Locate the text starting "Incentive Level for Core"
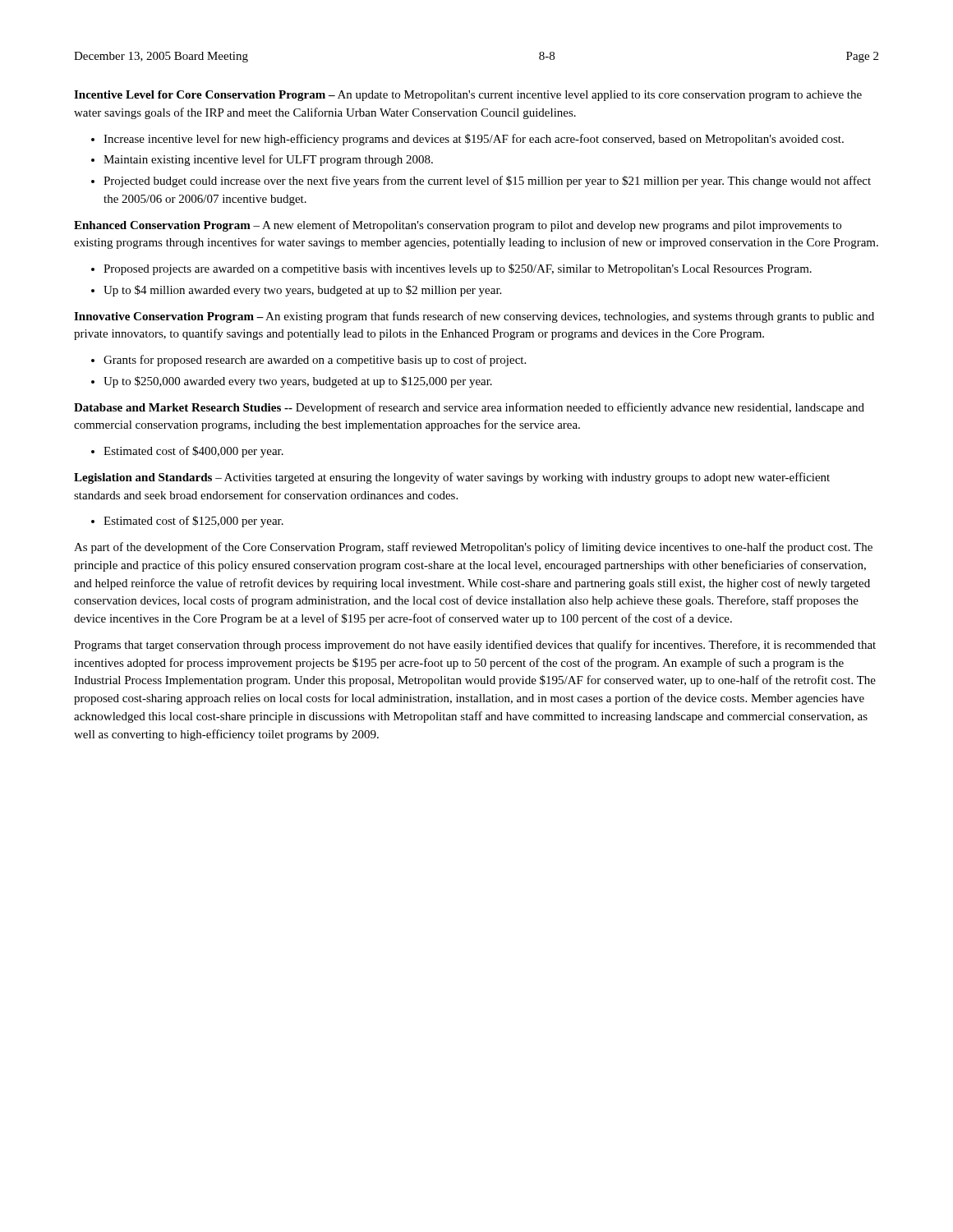The image size is (953, 1232). coord(468,103)
